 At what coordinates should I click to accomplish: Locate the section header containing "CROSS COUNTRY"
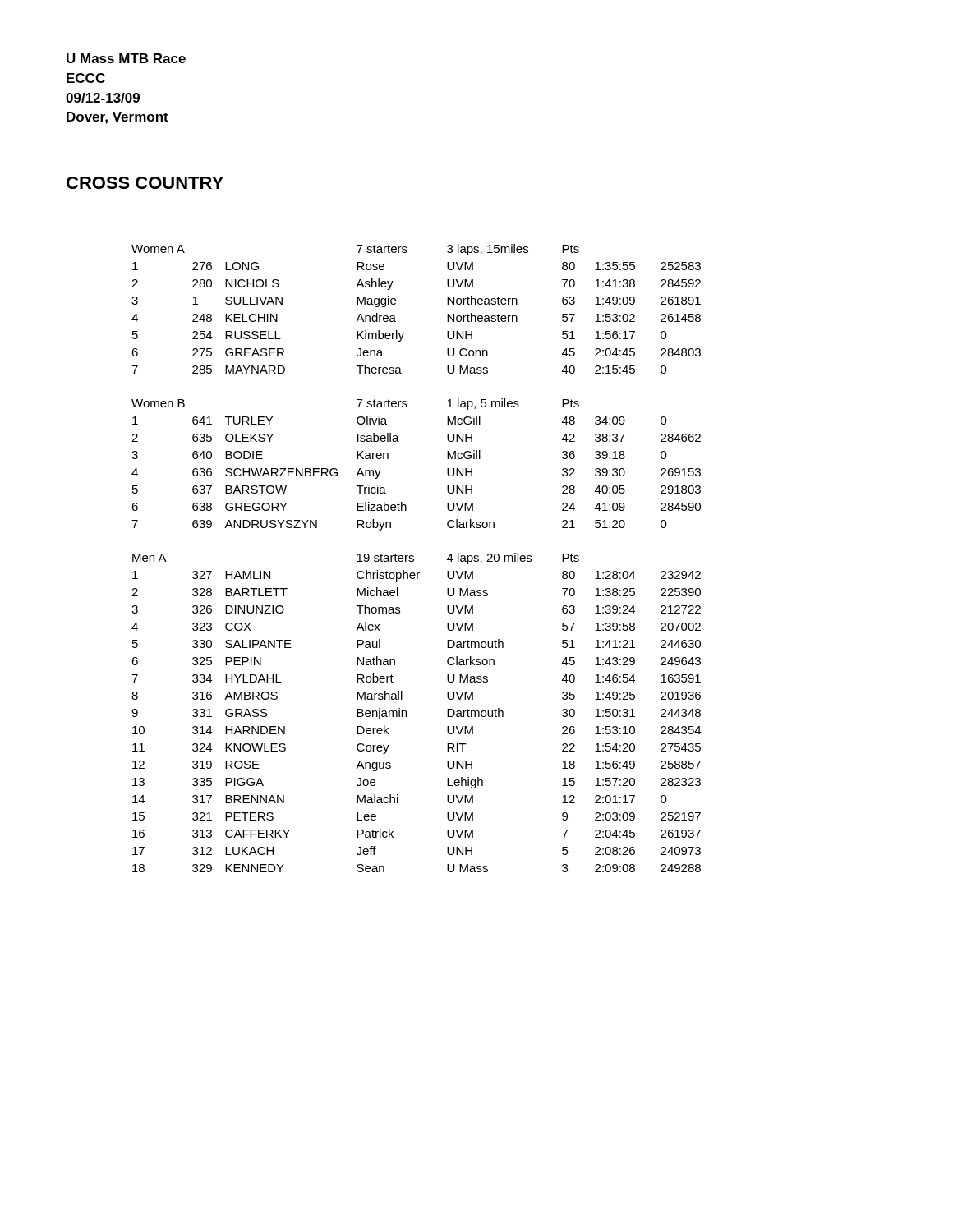[145, 183]
